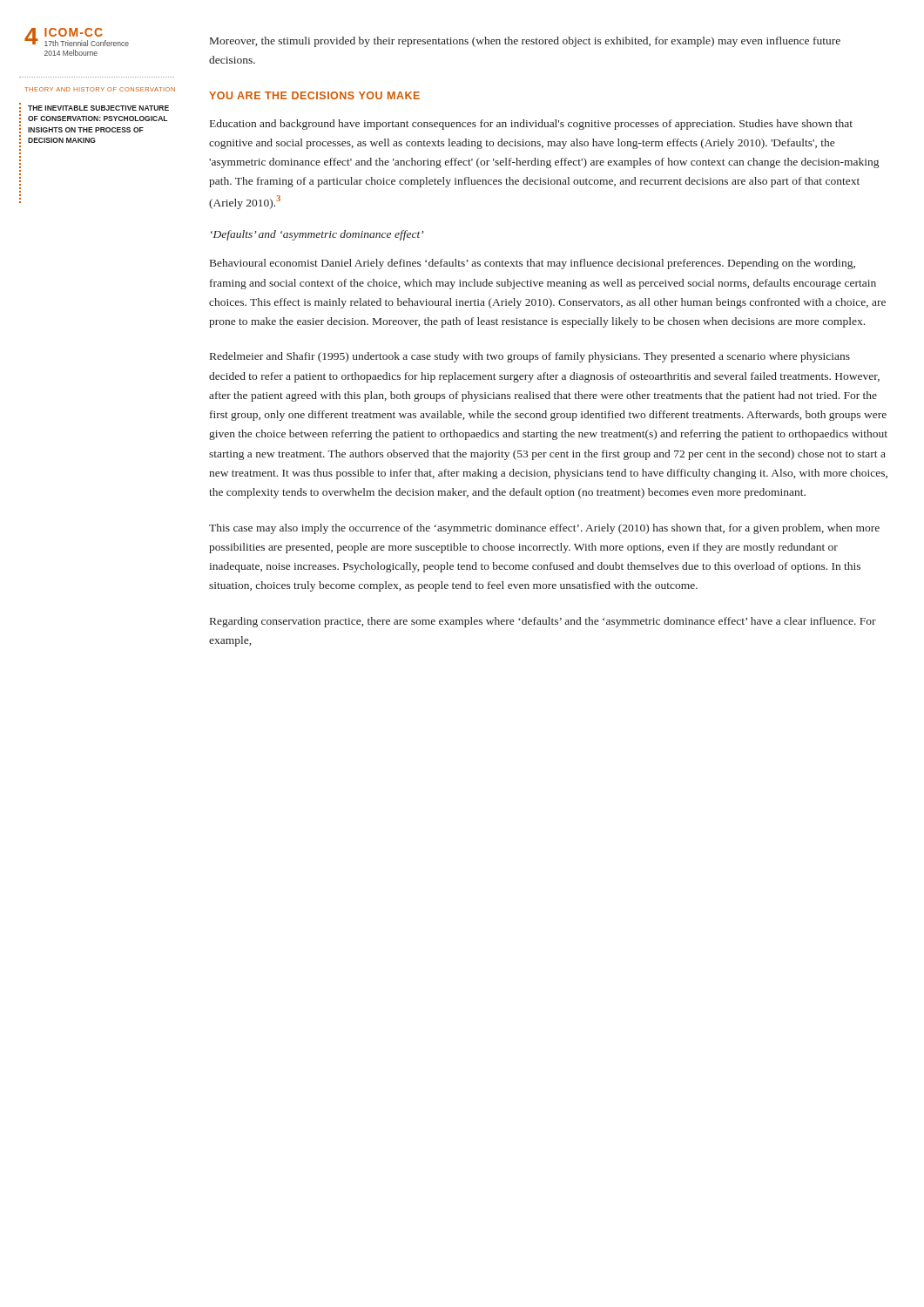Select the section header containing "The Inevitable Subjective Nature of"

coord(98,124)
